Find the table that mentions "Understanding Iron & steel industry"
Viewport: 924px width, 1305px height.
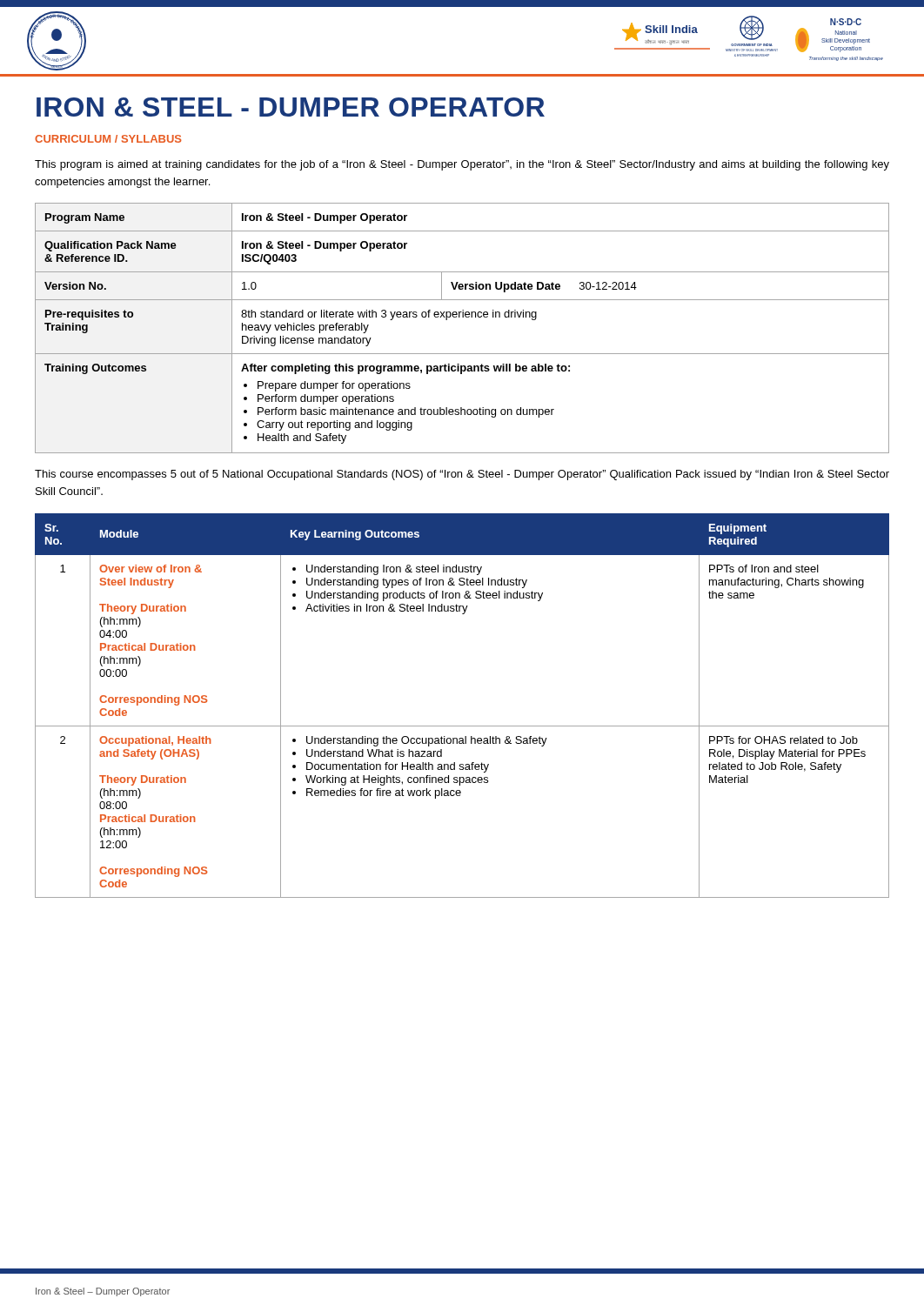[x=462, y=705]
